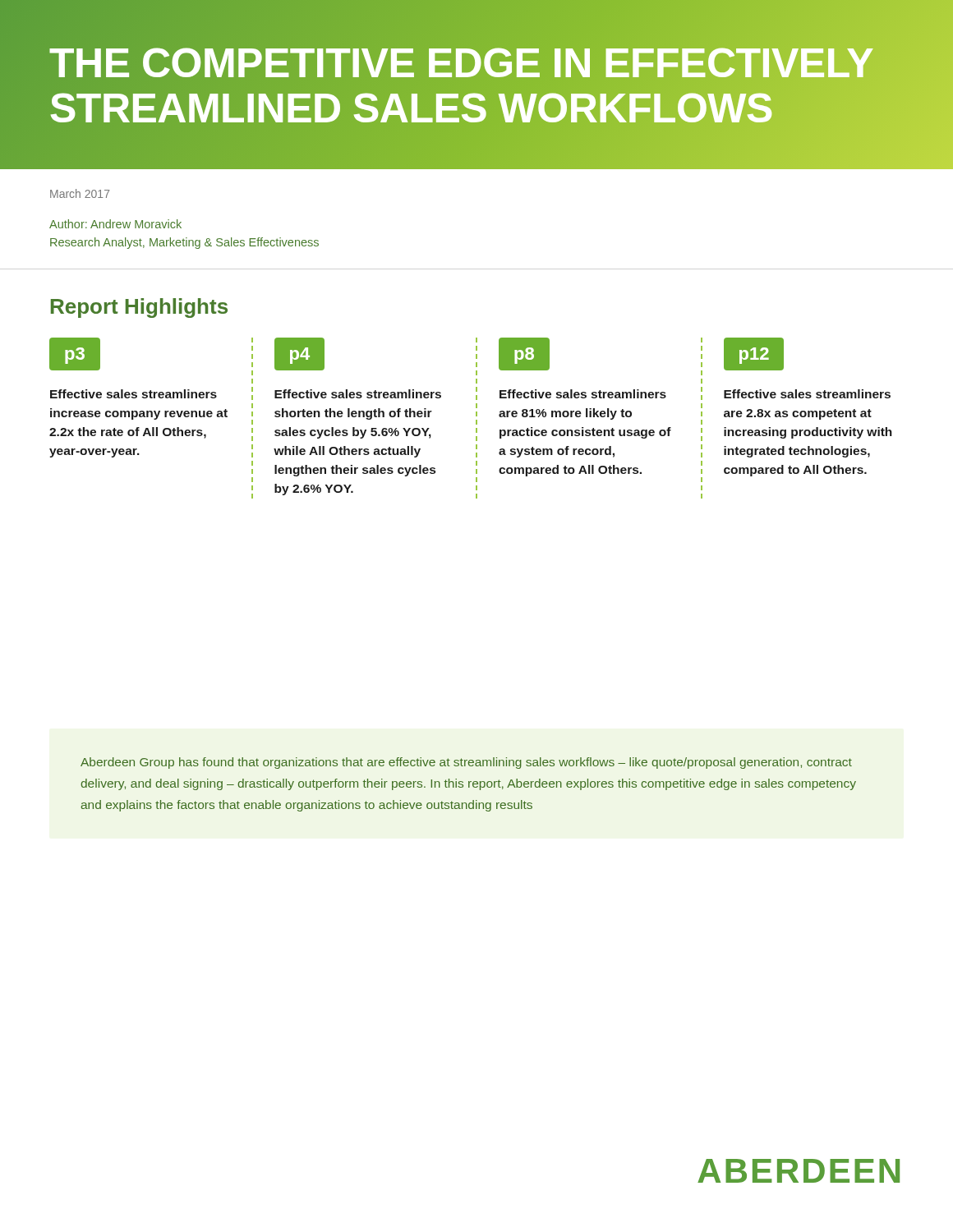This screenshot has height=1232, width=953.
Task: Locate the text block starting "Author: Andrew MoravickResearch Analyst, Marketing &"
Action: click(x=115, y=224)
